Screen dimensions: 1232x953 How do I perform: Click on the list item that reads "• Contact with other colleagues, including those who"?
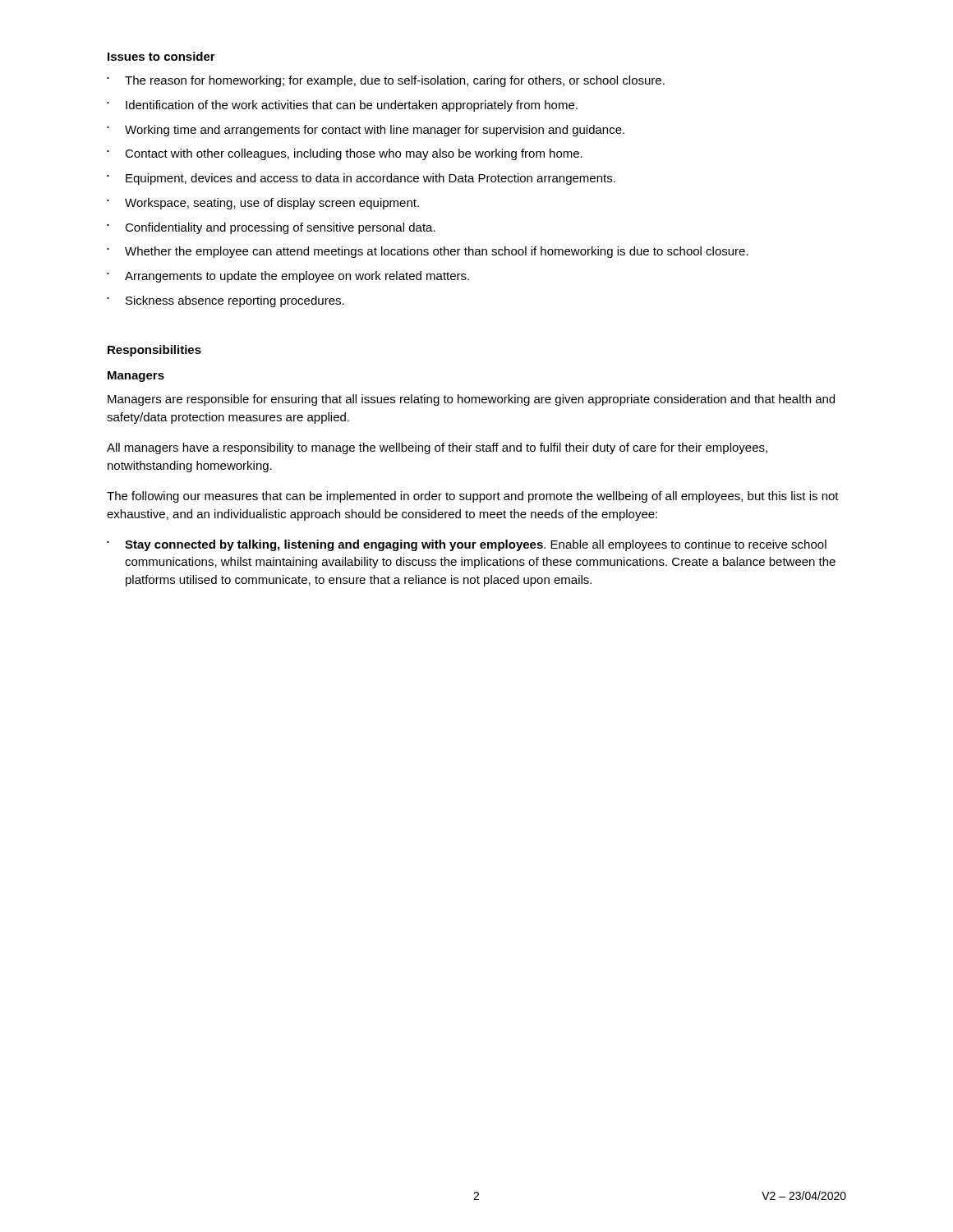[x=476, y=154]
